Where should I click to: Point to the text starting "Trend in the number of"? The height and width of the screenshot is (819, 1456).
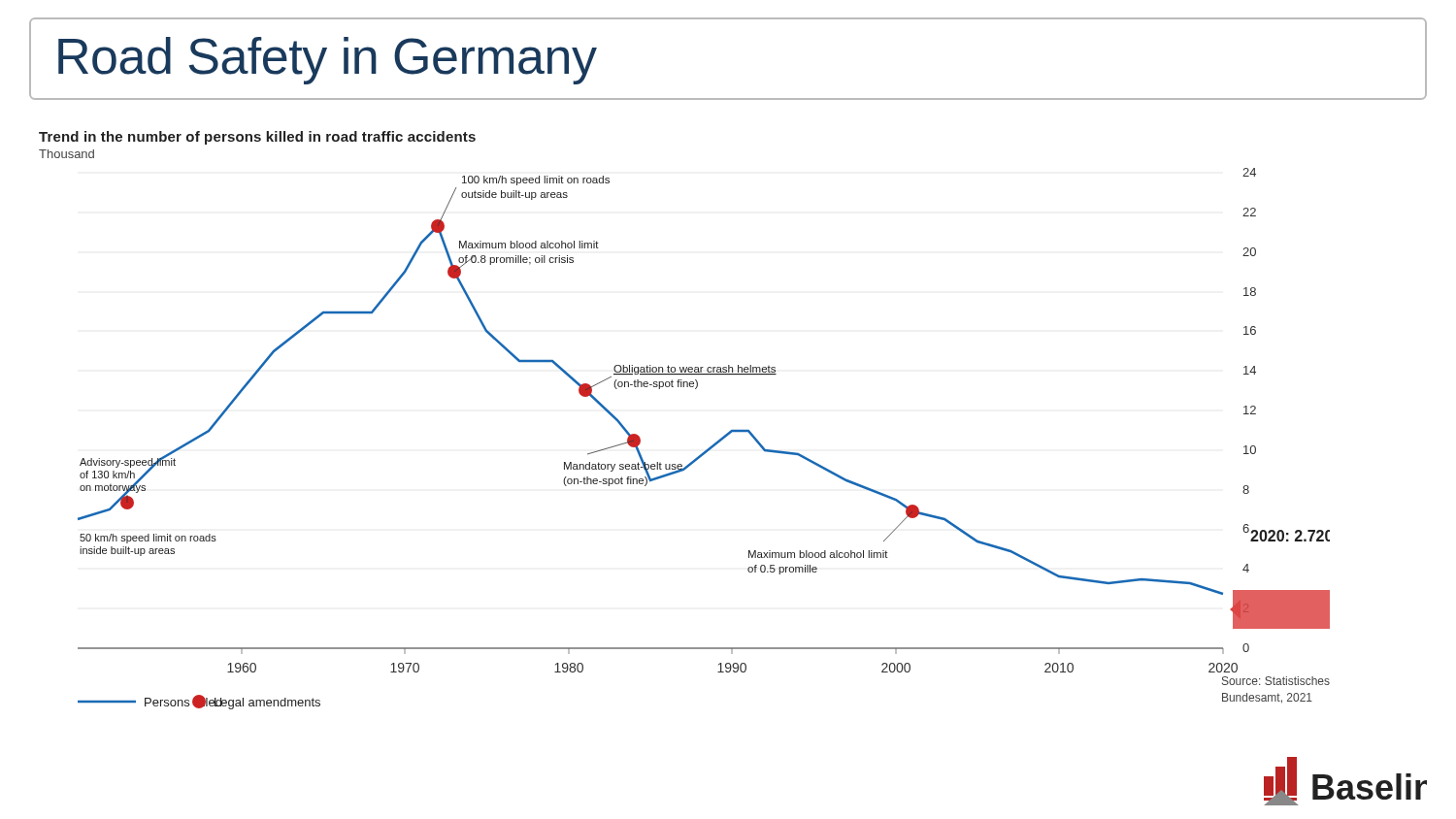click(x=257, y=136)
